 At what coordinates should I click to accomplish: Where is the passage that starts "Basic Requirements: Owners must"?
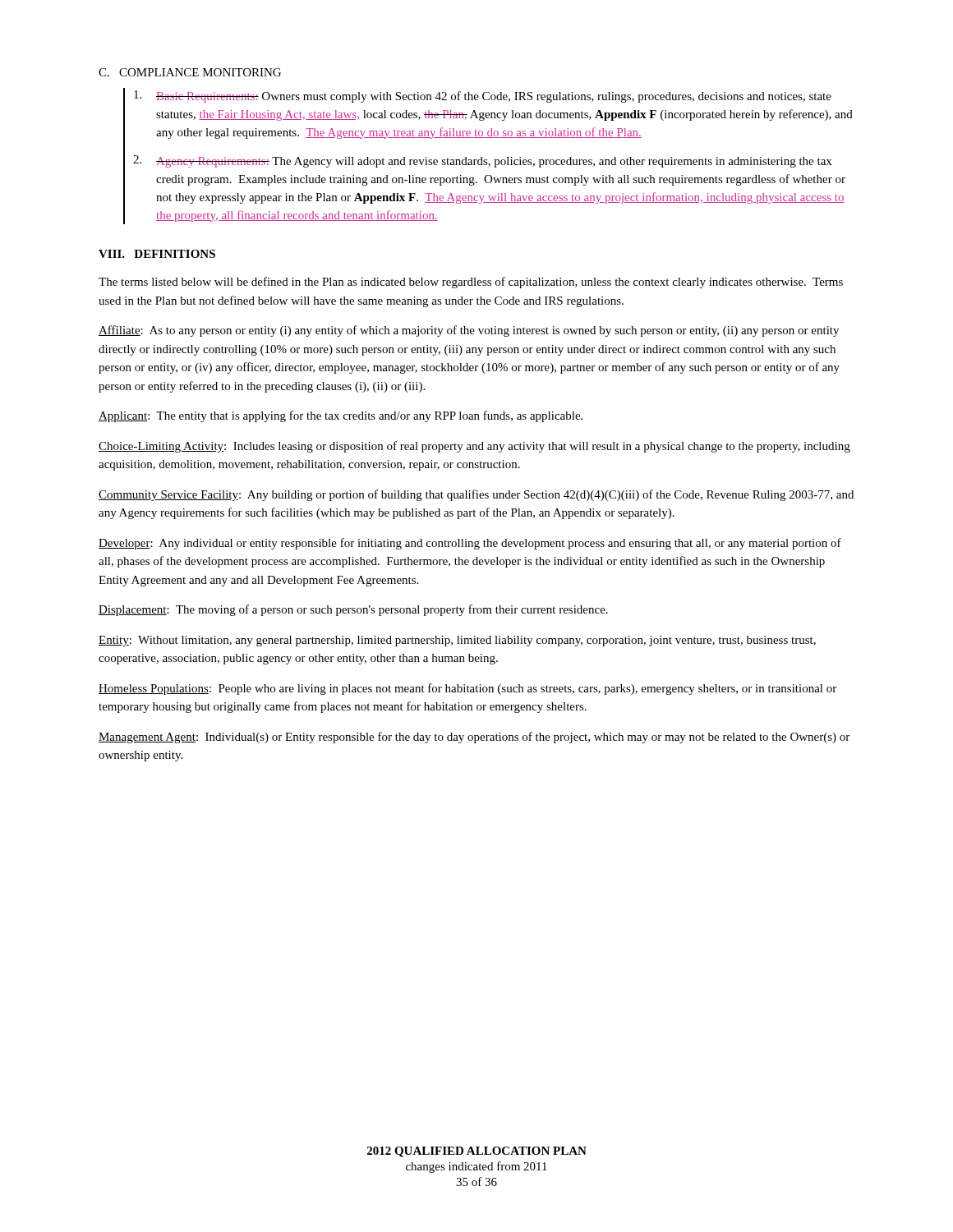pos(494,115)
